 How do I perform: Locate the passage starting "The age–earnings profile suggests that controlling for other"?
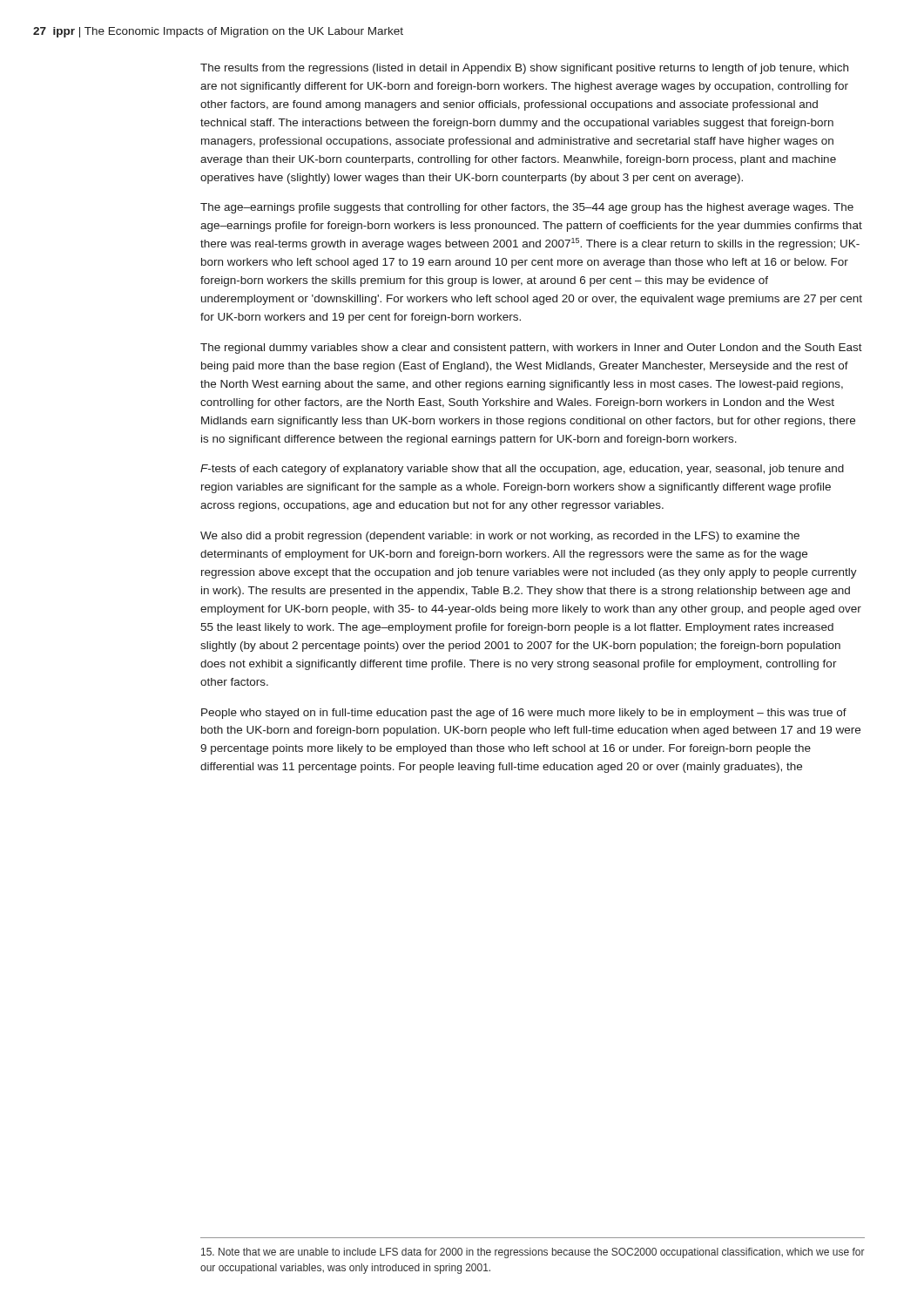531,262
